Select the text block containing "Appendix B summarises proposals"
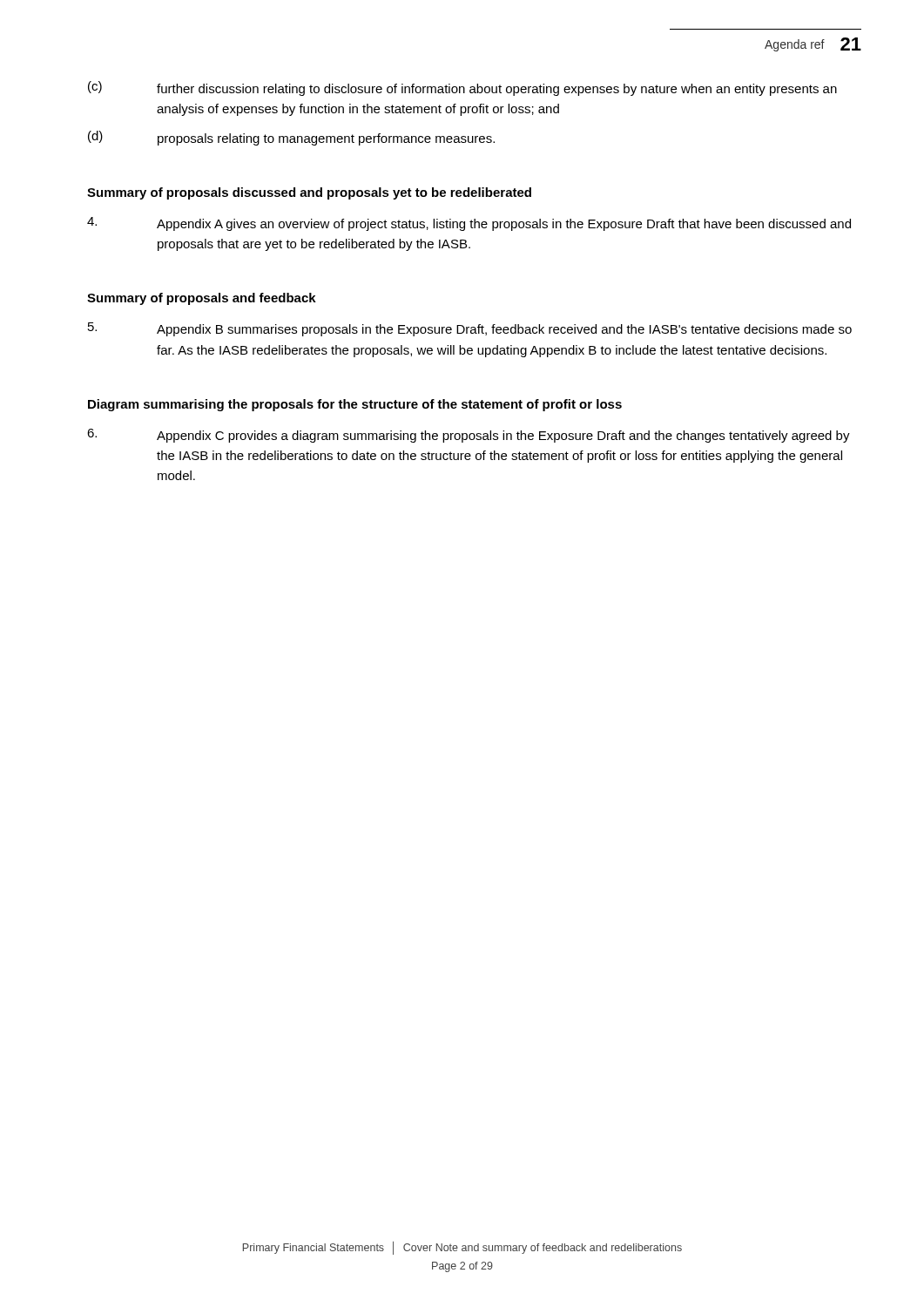Image resolution: width=924 pixels, height=1307 pixels. [x=474, y=339]
